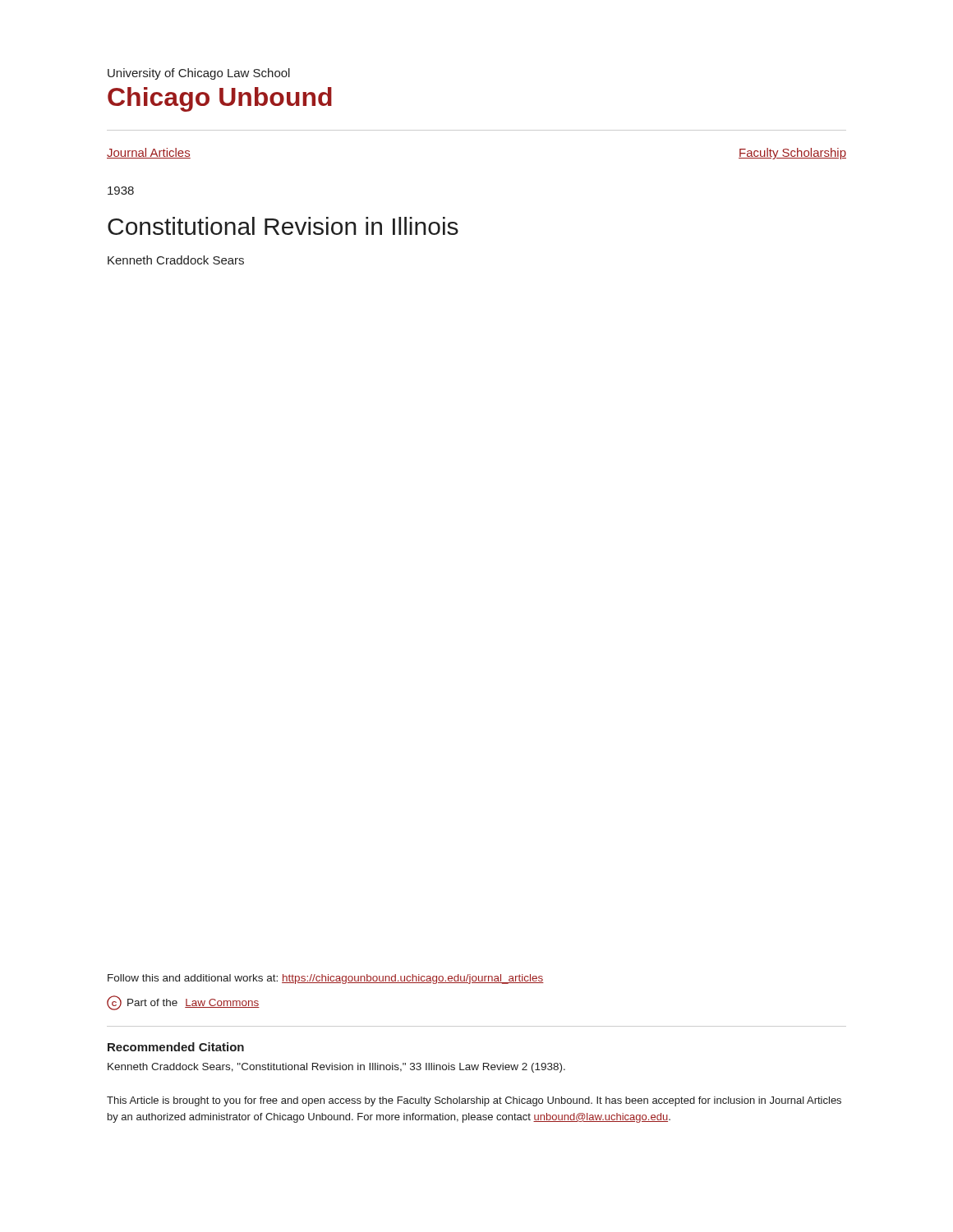
Task: Locate the passage starting "Kenneth Craddock Sears, "Constitutional"
Action: pos(336,1067)
